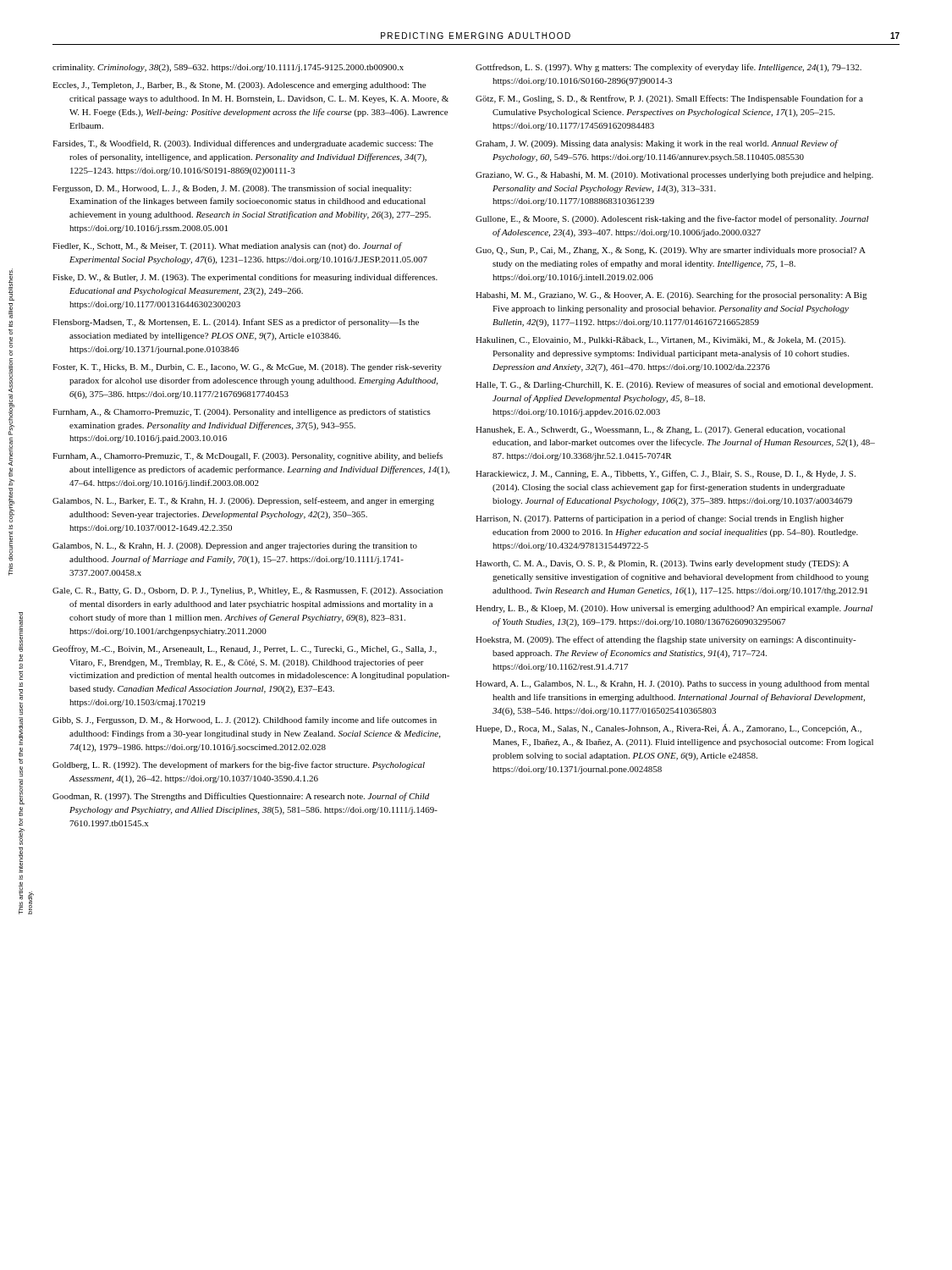
Task: Find the block on this page that starts "Haworth, C. M. A.,"
Action: click(x=672, y=576)
